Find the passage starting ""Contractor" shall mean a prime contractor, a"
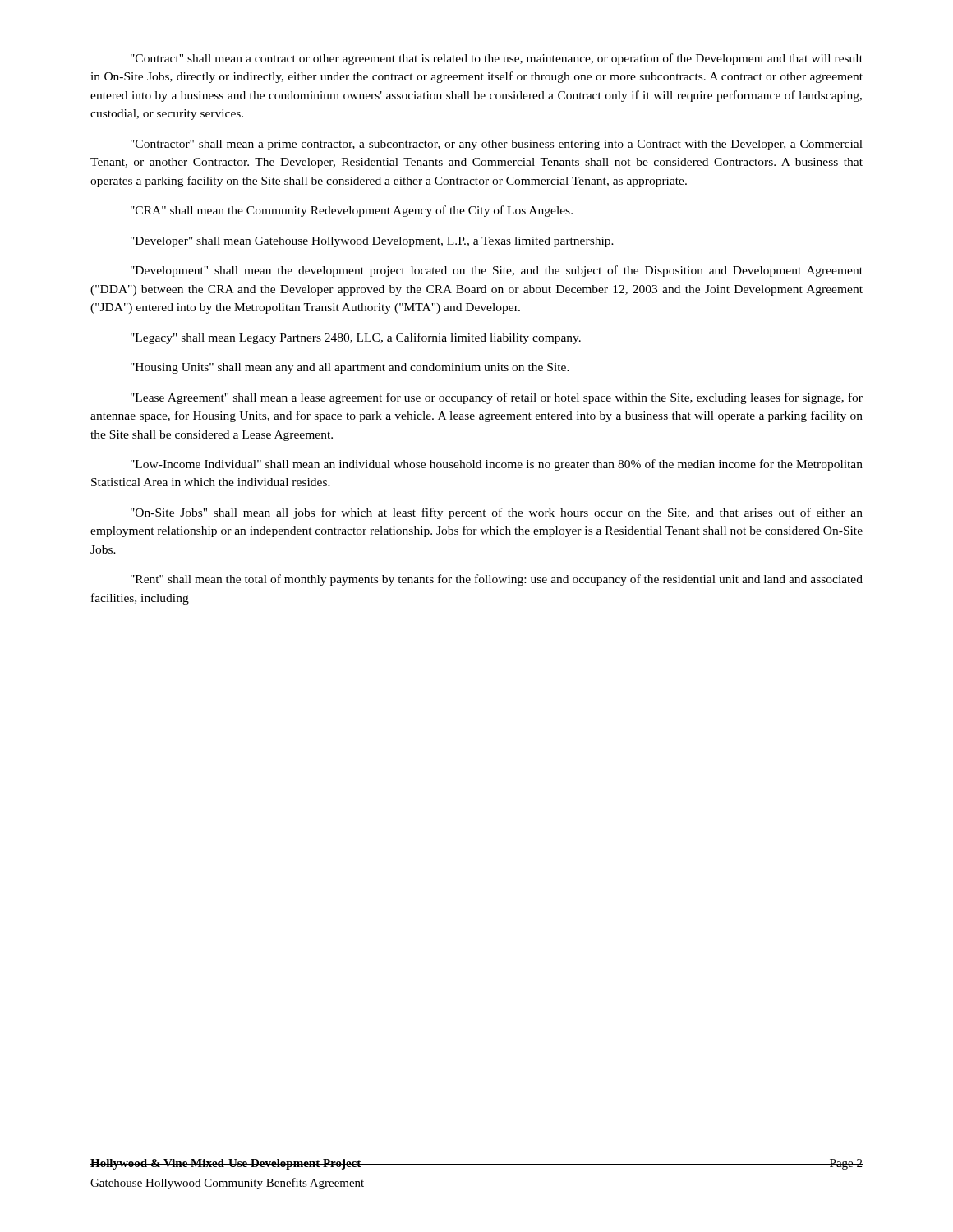The height and width of the screenshot is (1232, 953). click(476, 162)
